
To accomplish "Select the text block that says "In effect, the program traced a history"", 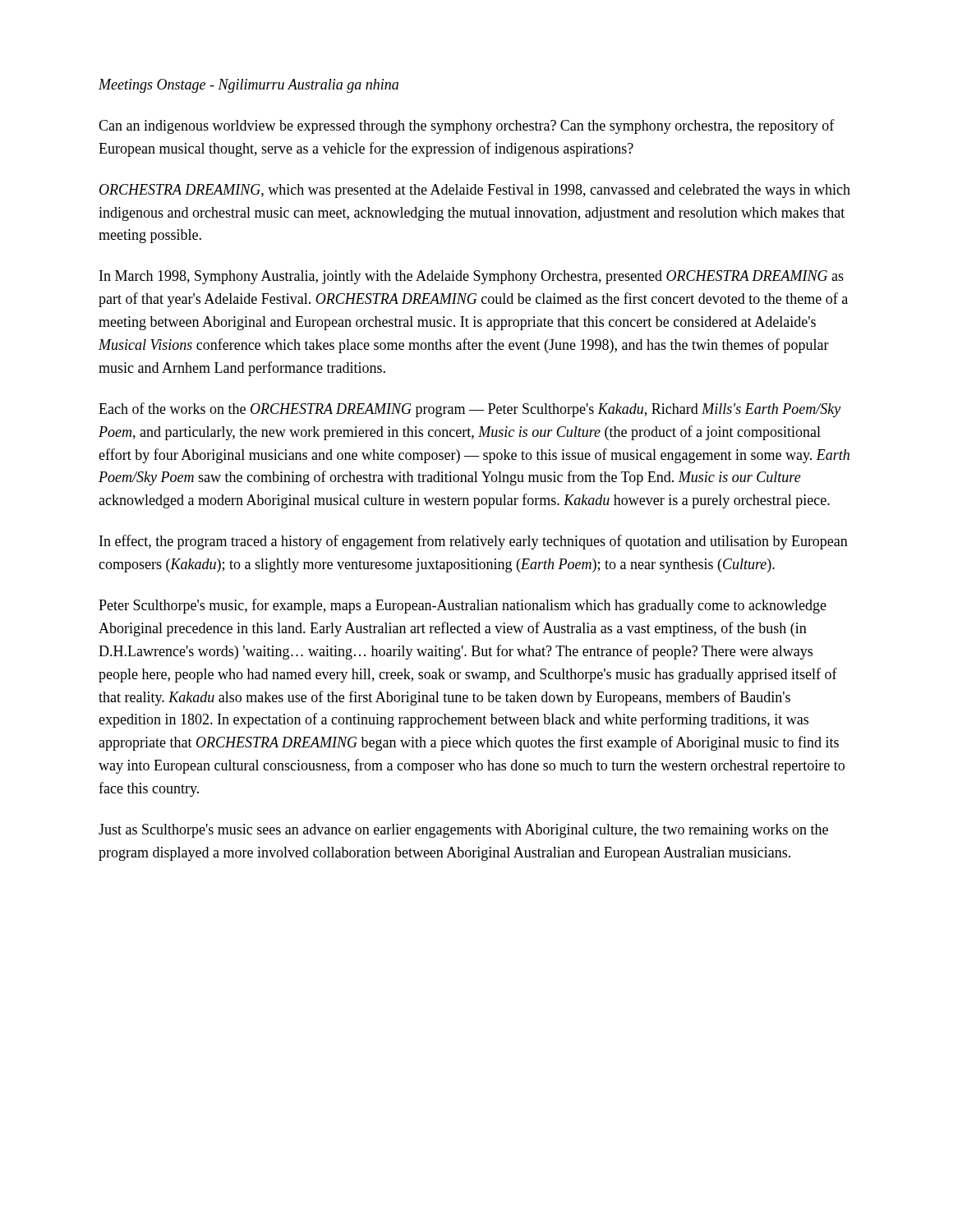I will point(473,553).
